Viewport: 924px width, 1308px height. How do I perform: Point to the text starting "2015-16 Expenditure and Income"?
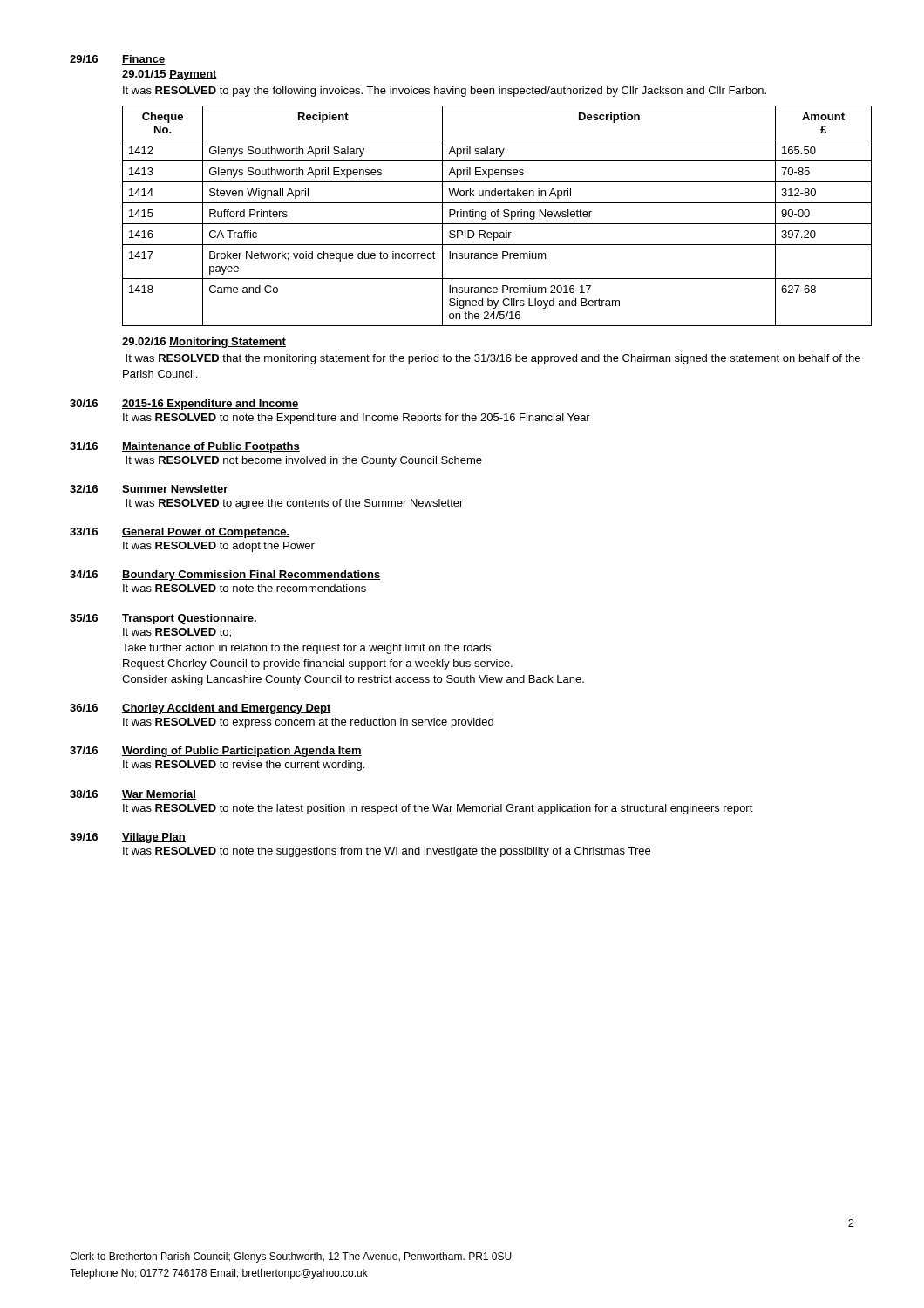(x=210, y=403)
